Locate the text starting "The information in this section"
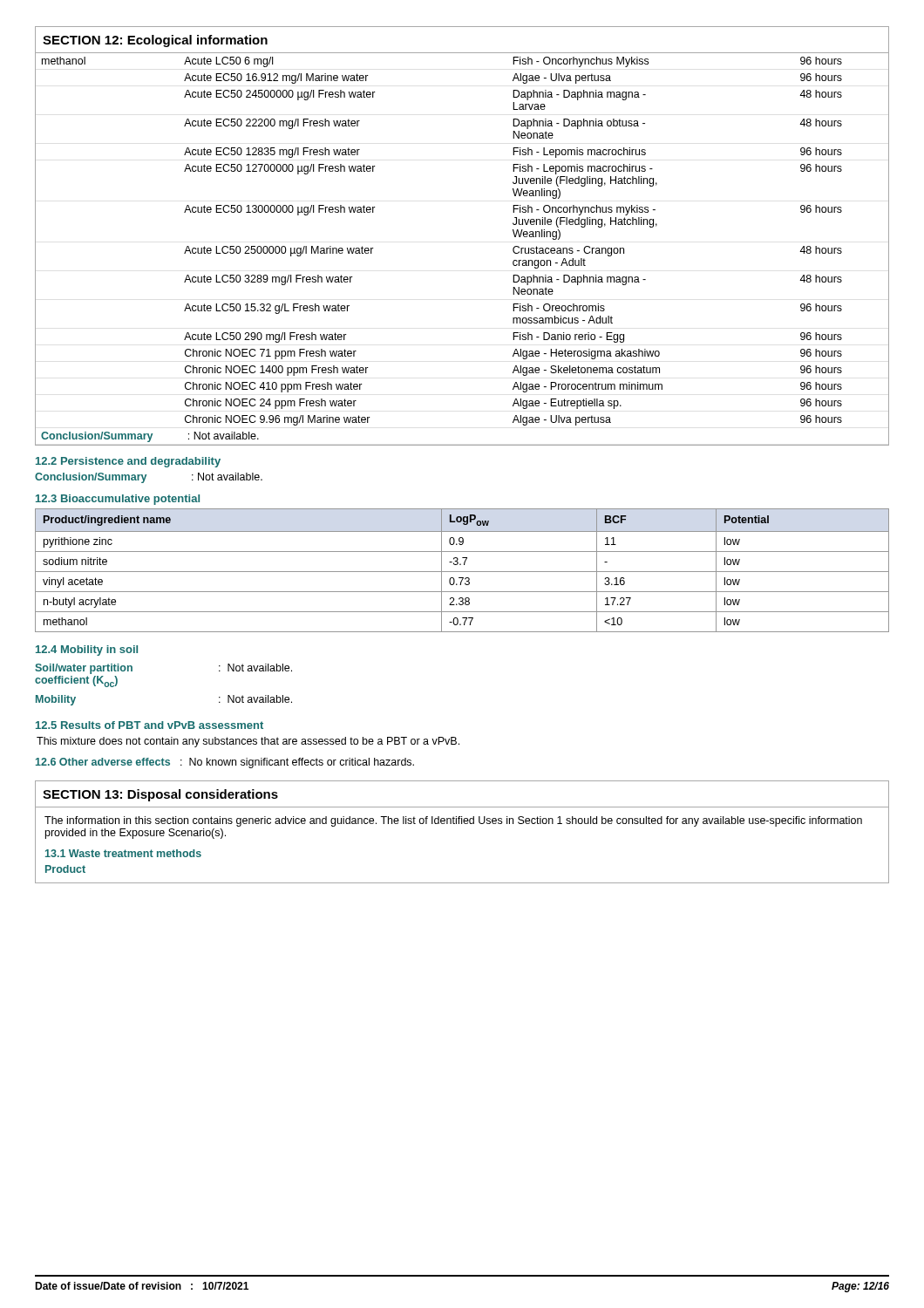 [x=453, y=827]
